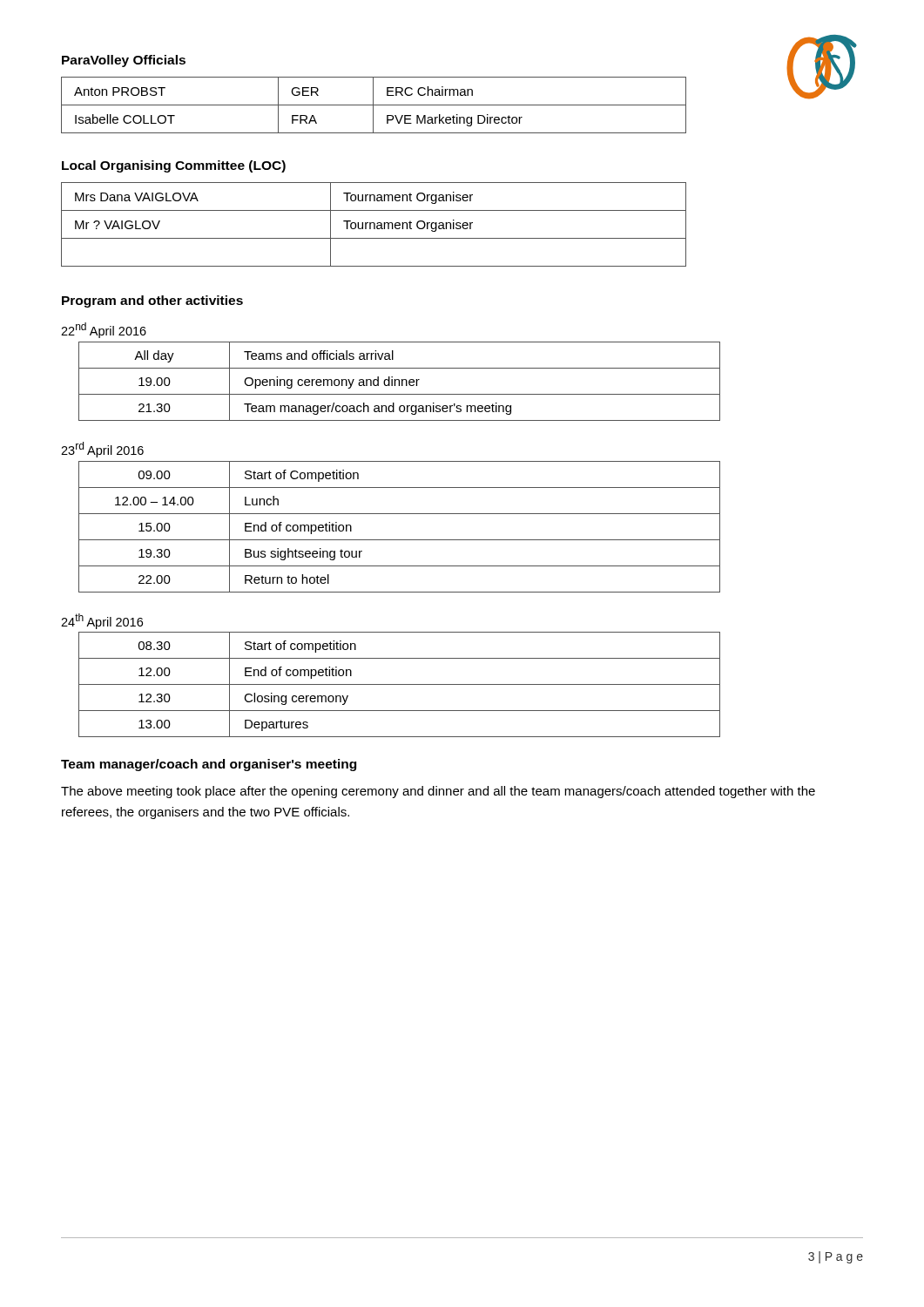The height and width of the screenshot is (1307, 924).
Task: Select the region starting "Program and other activities"
Action: click(x=152, y=300)
